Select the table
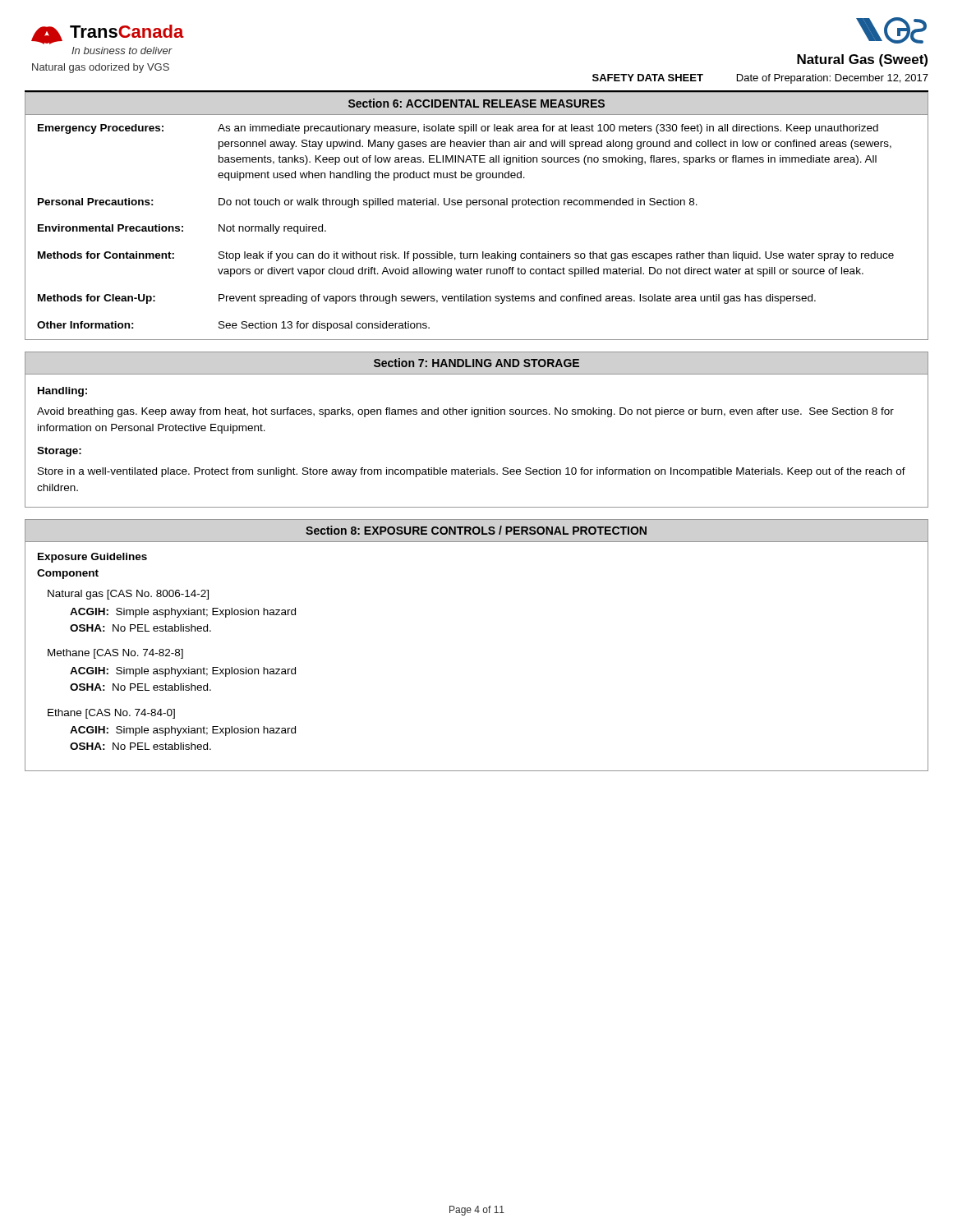This screenshot has height=1232, width=953. [476, 227]
